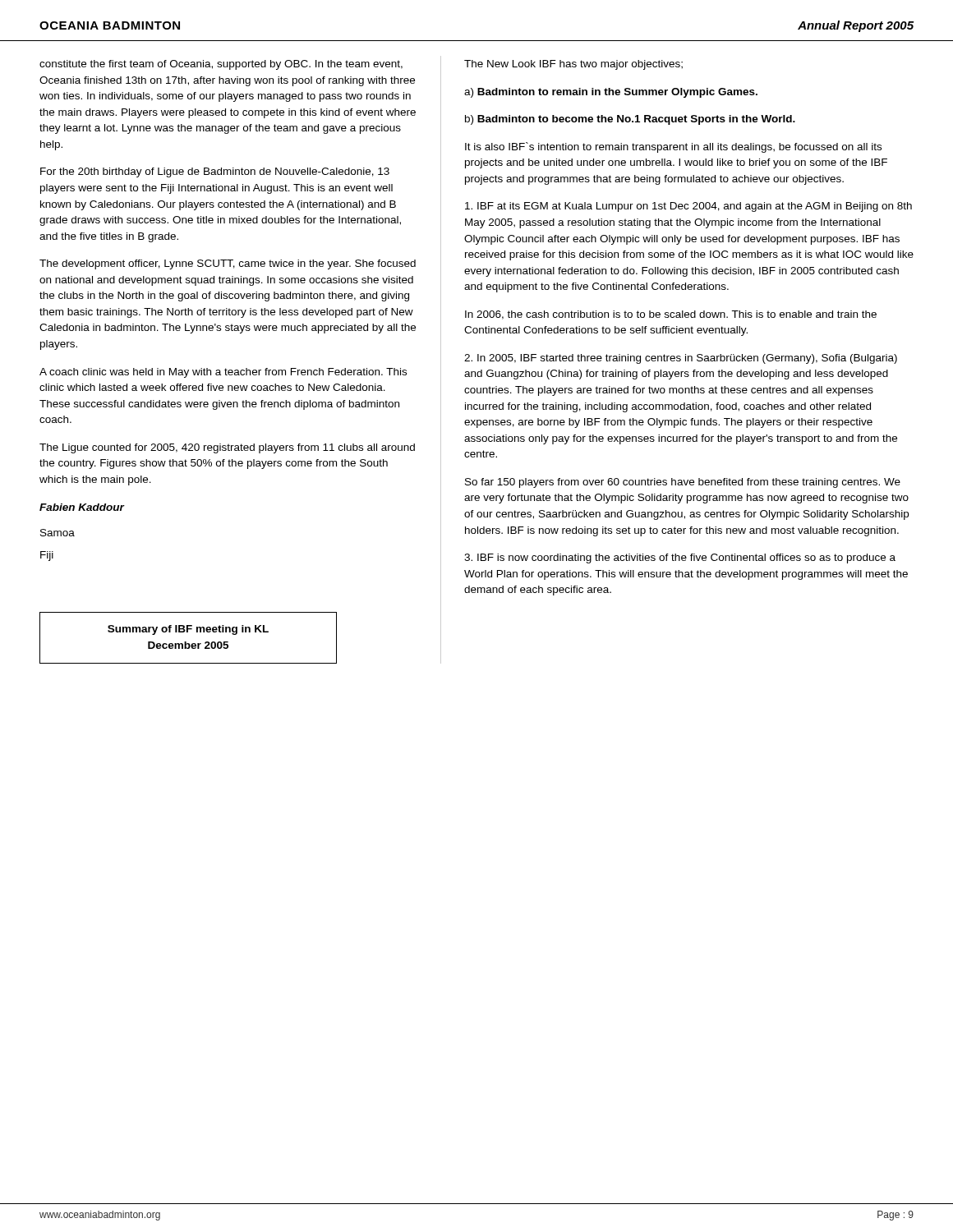The width and height of the screenshot is (953, 1232).
Task: Navigate to the text block starting "The New Look IBF"
Action: coord(574,64)
